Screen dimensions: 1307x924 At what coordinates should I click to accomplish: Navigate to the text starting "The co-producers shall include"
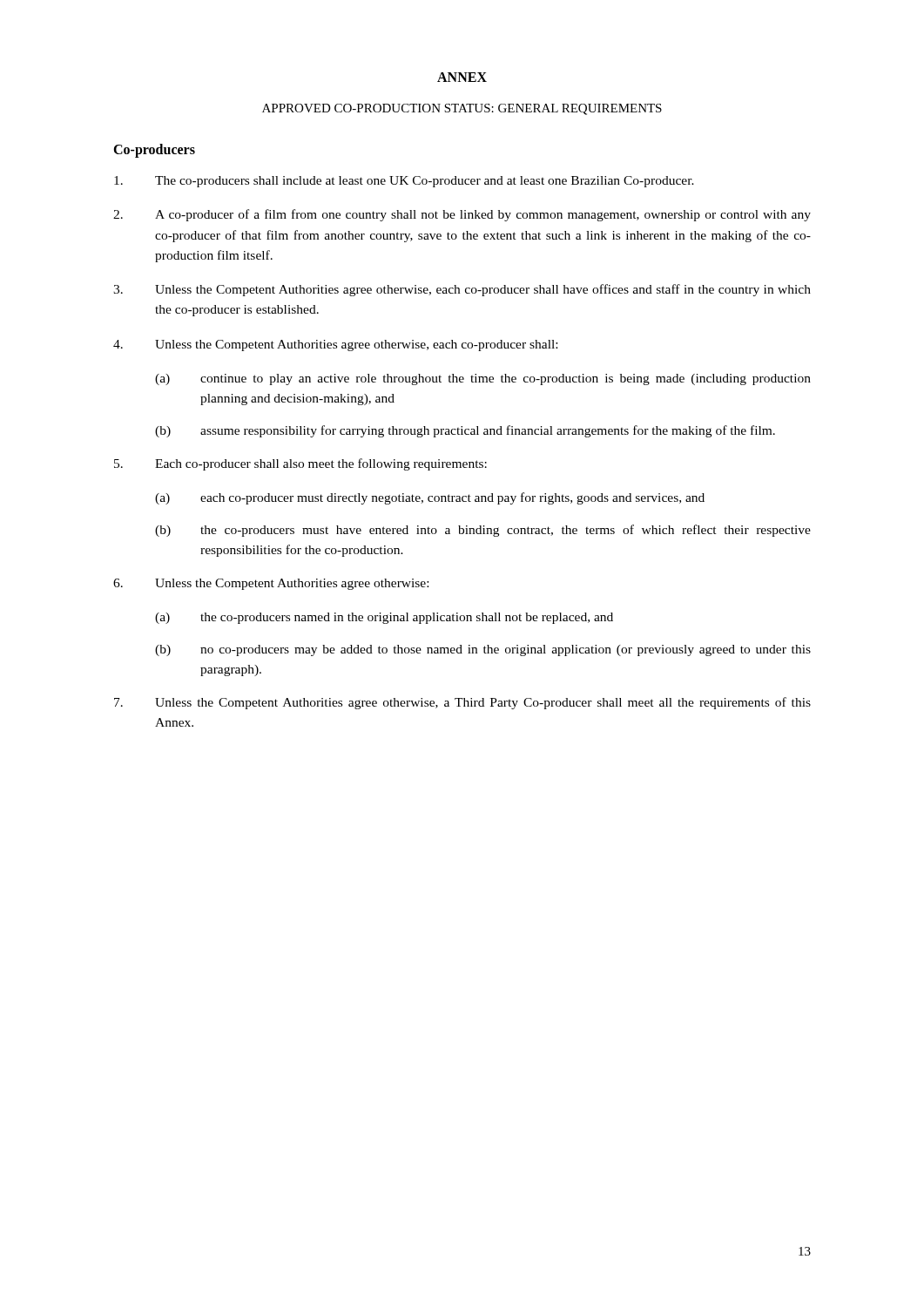coord(462,180)
